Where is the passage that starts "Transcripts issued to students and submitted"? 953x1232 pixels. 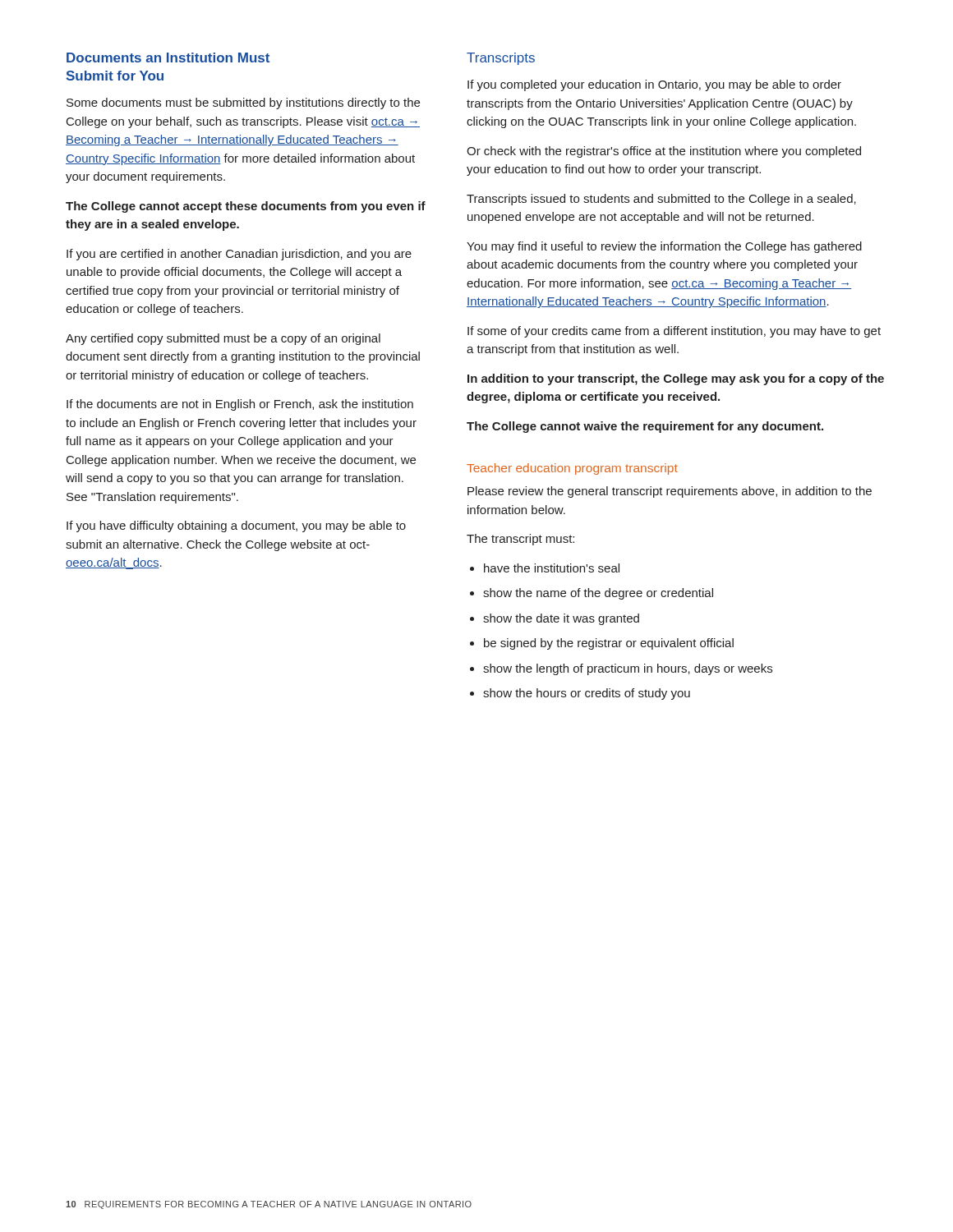point(677,208)
